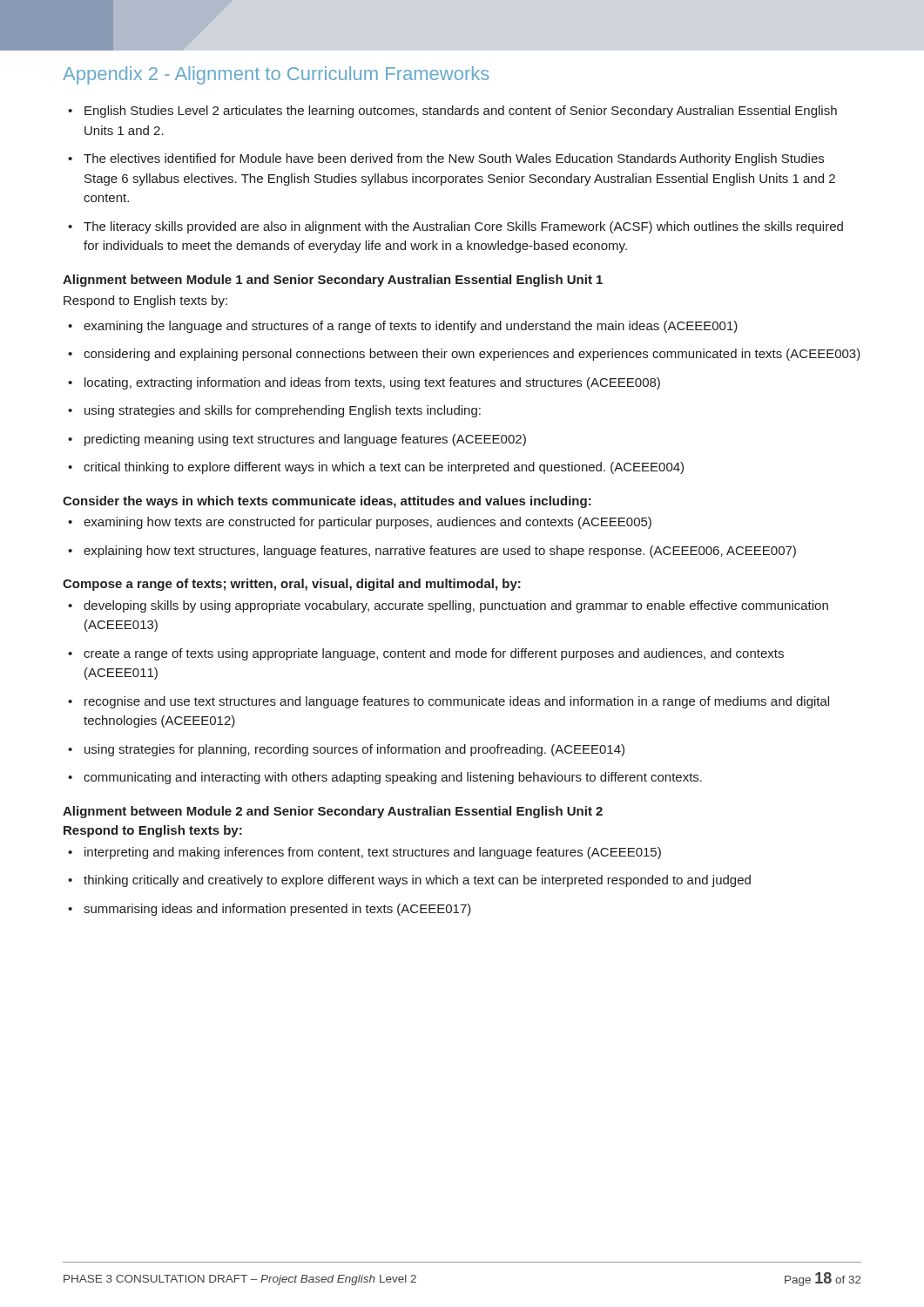Locate the title with the text "Appendix 2 - Alignment to"
The height and width of the screenshot is (1307, 924).
click(462, 74)
